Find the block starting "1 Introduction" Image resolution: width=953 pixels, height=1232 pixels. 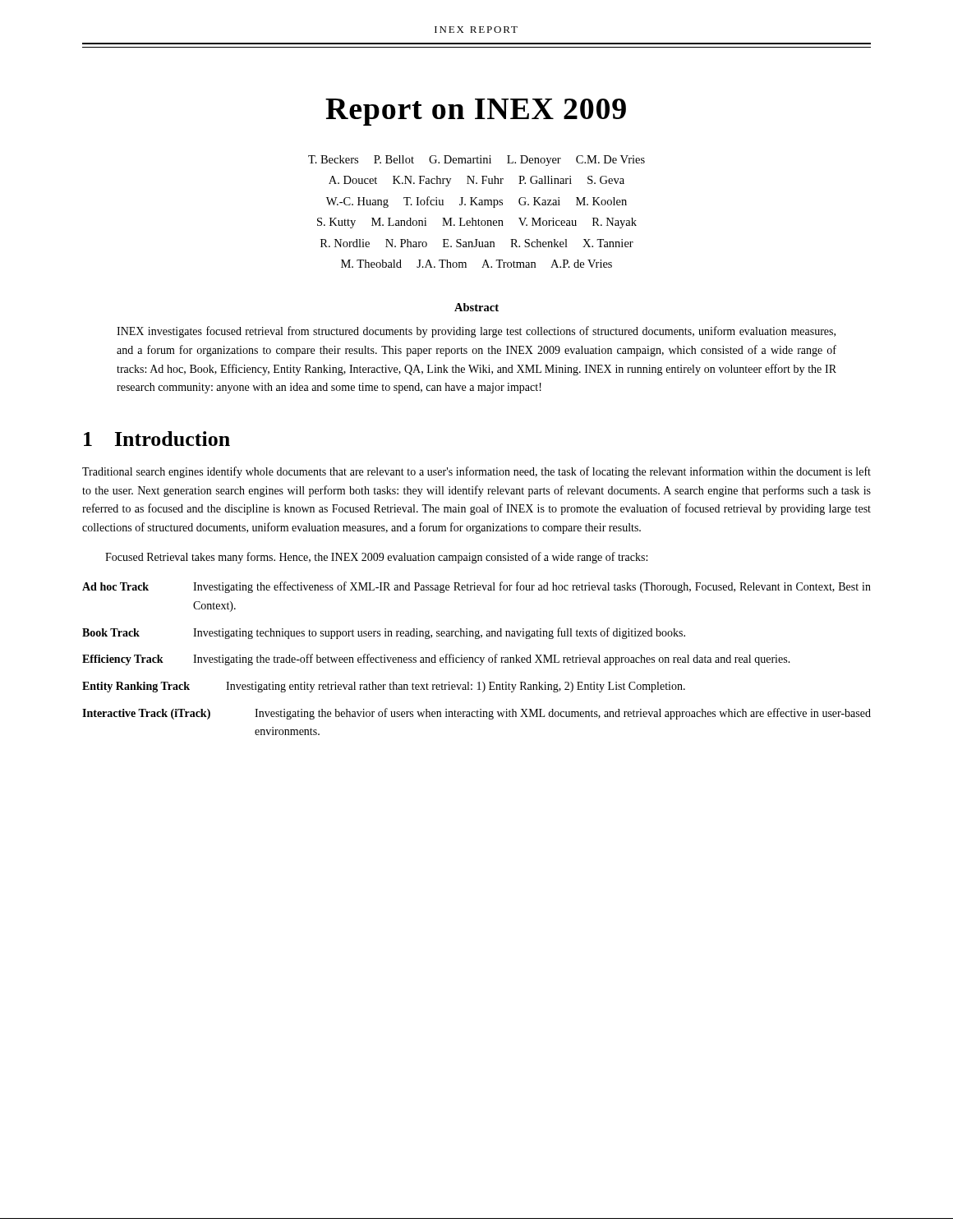156,439
